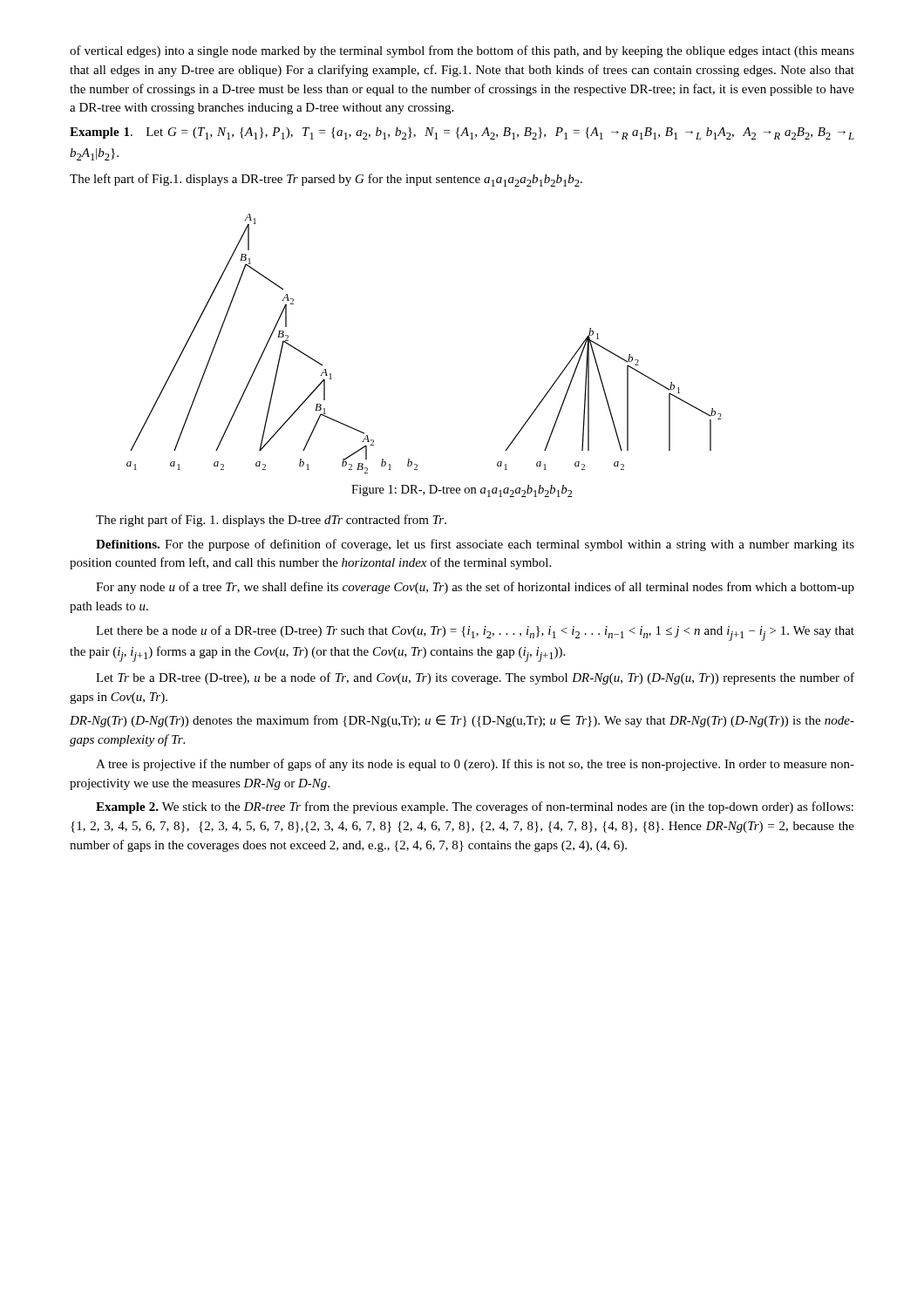Find the caption that reads "Figure 1: DR-, D-tree"
This screenshot has width=924, height=1308.
coord(462,491)
